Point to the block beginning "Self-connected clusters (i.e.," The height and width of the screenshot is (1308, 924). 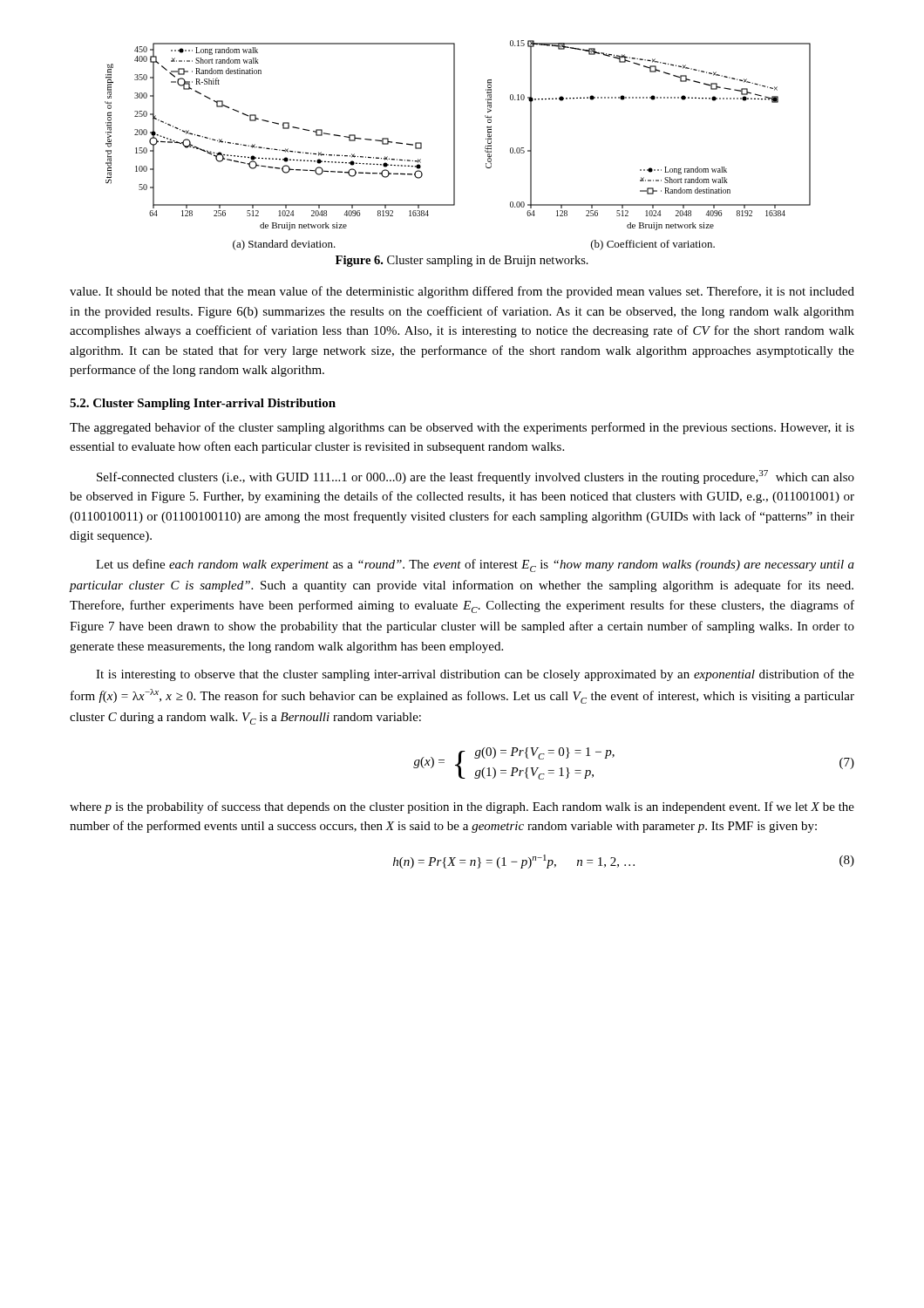[462, 505]
